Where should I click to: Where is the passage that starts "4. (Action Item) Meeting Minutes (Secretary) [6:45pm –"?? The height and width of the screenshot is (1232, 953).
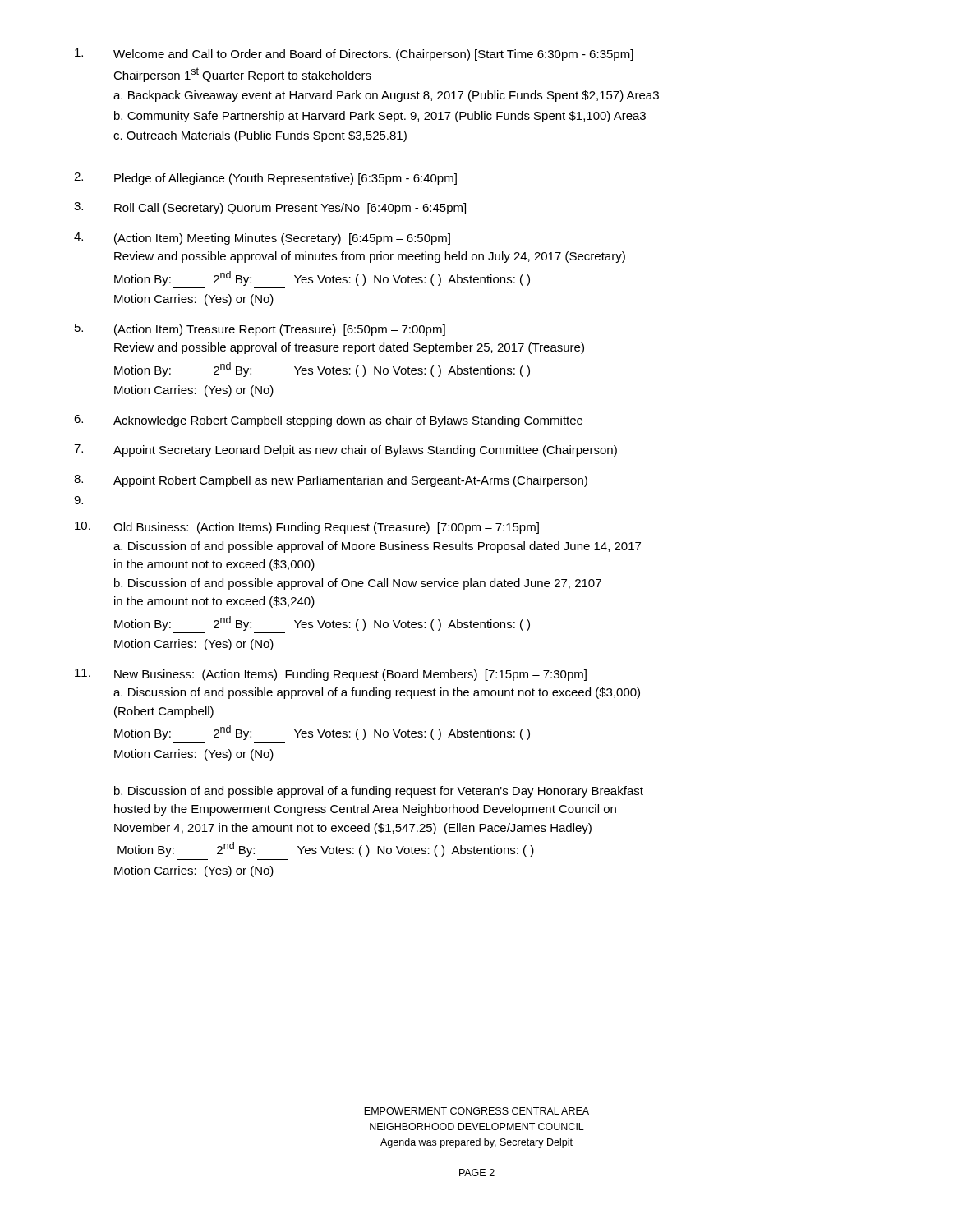[476, 269]
